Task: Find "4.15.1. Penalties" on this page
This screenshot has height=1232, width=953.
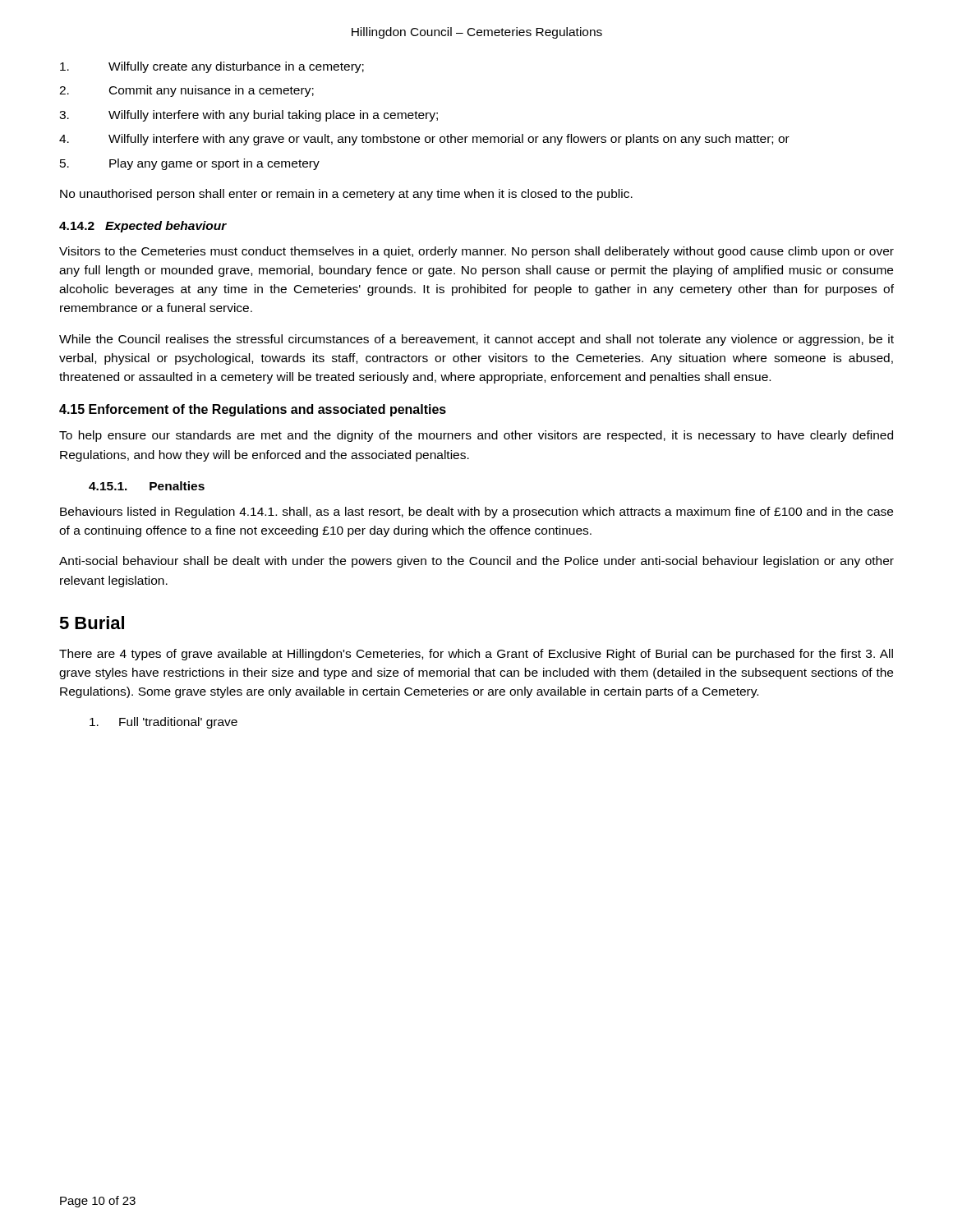Action: (147, 486)
